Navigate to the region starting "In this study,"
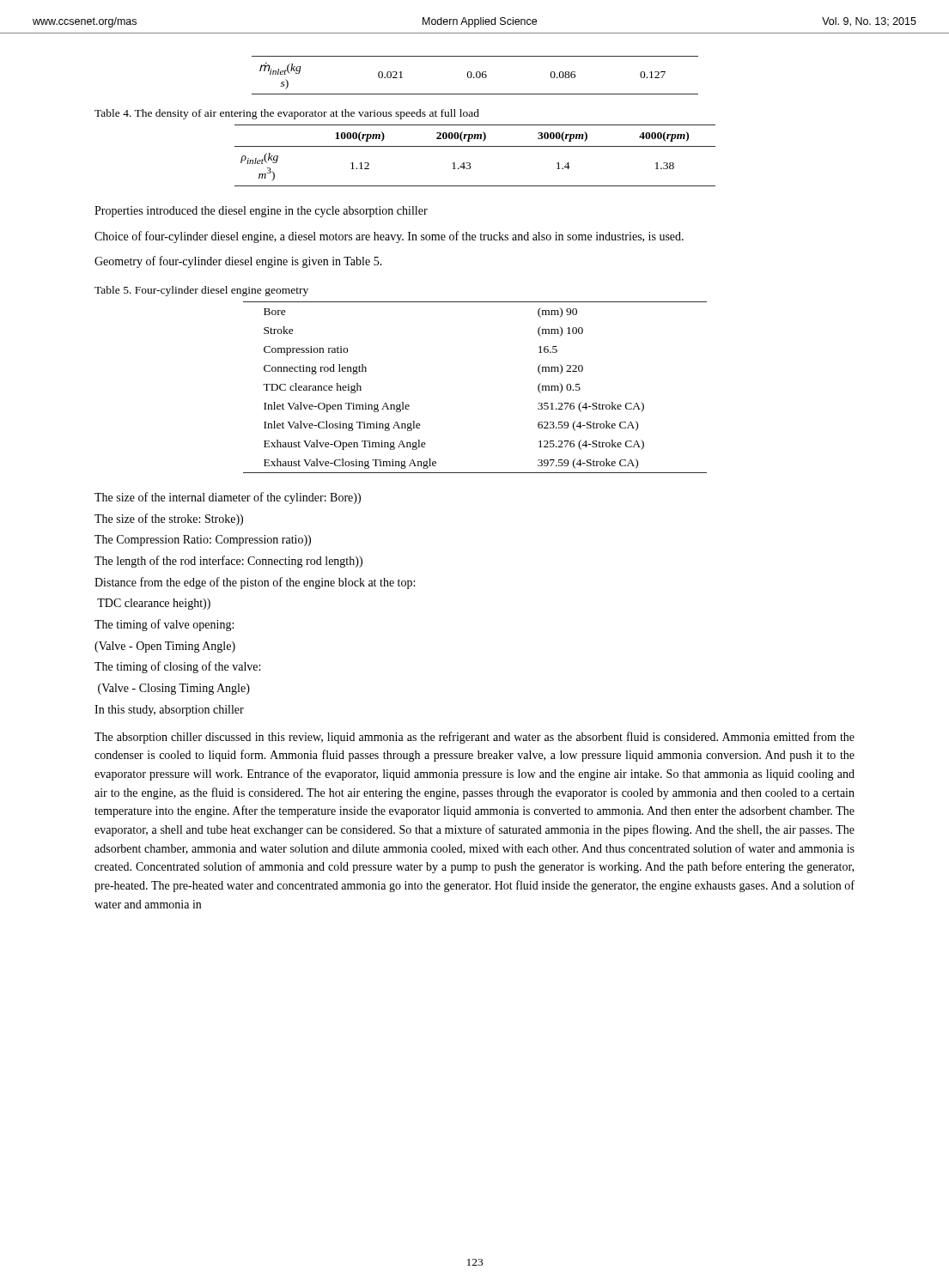 (169, 710)
